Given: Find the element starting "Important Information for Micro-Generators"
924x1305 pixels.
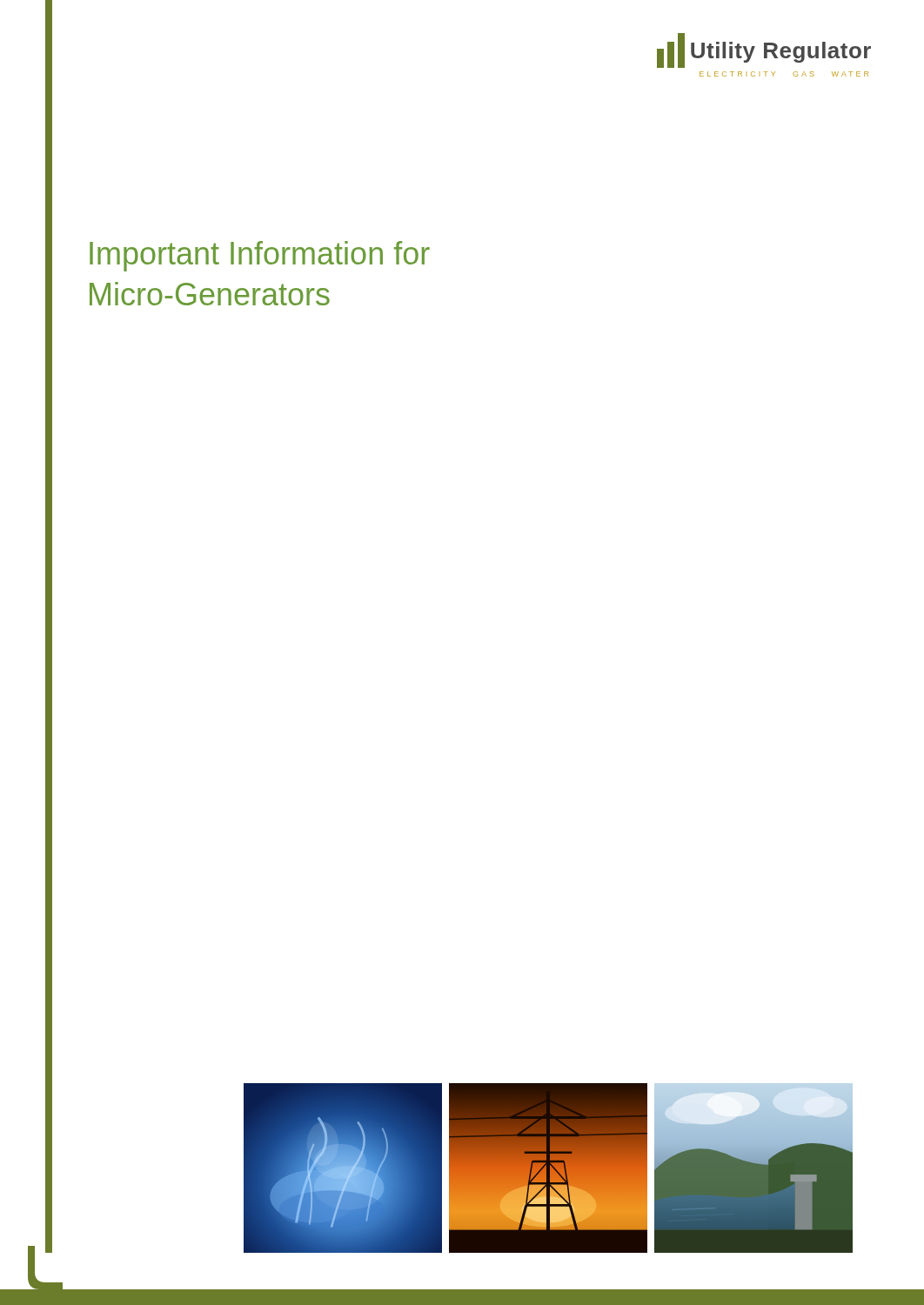Looking at the screenshot, I should click(x=348, y=274).
